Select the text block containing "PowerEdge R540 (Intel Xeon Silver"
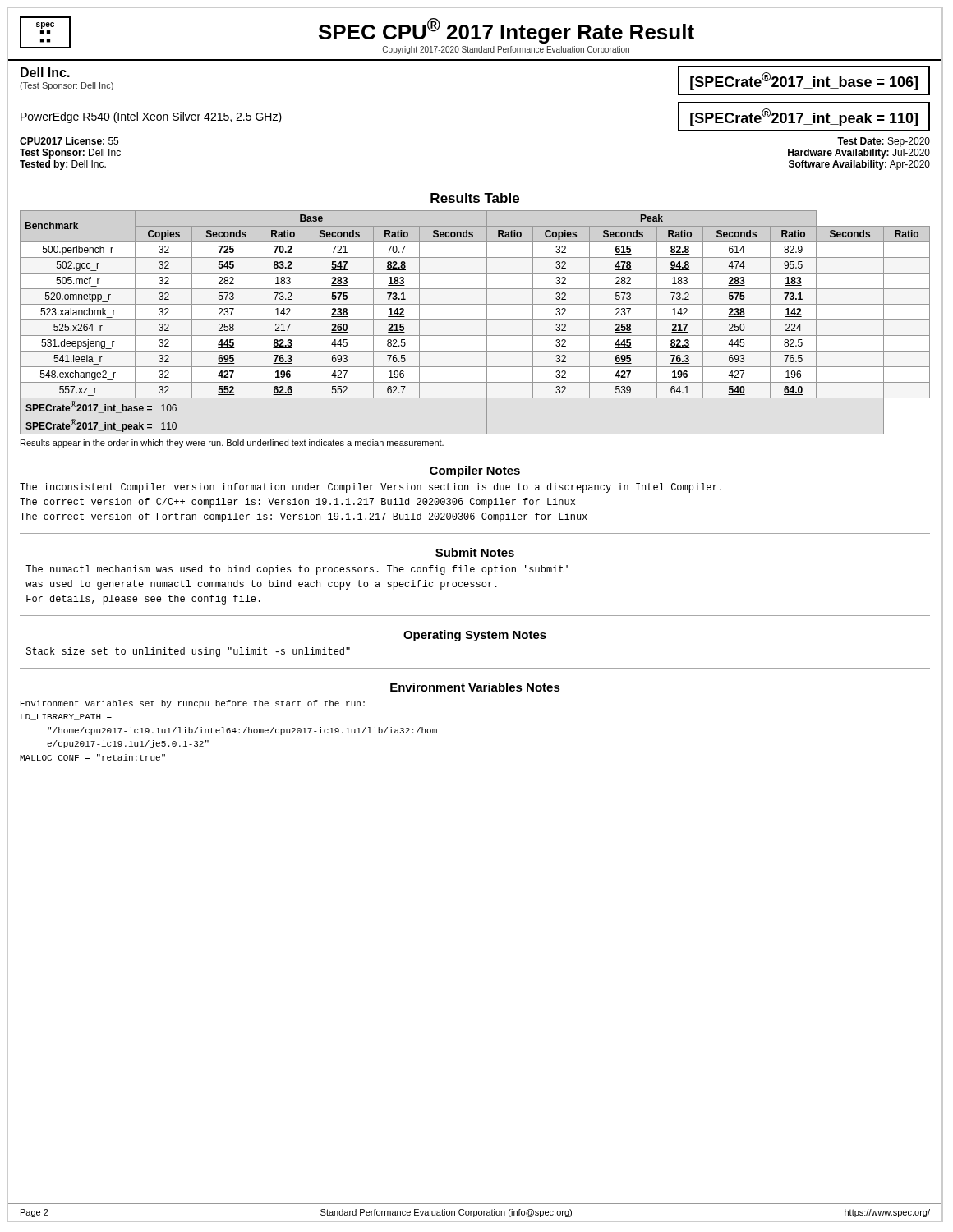 point(151,116)
